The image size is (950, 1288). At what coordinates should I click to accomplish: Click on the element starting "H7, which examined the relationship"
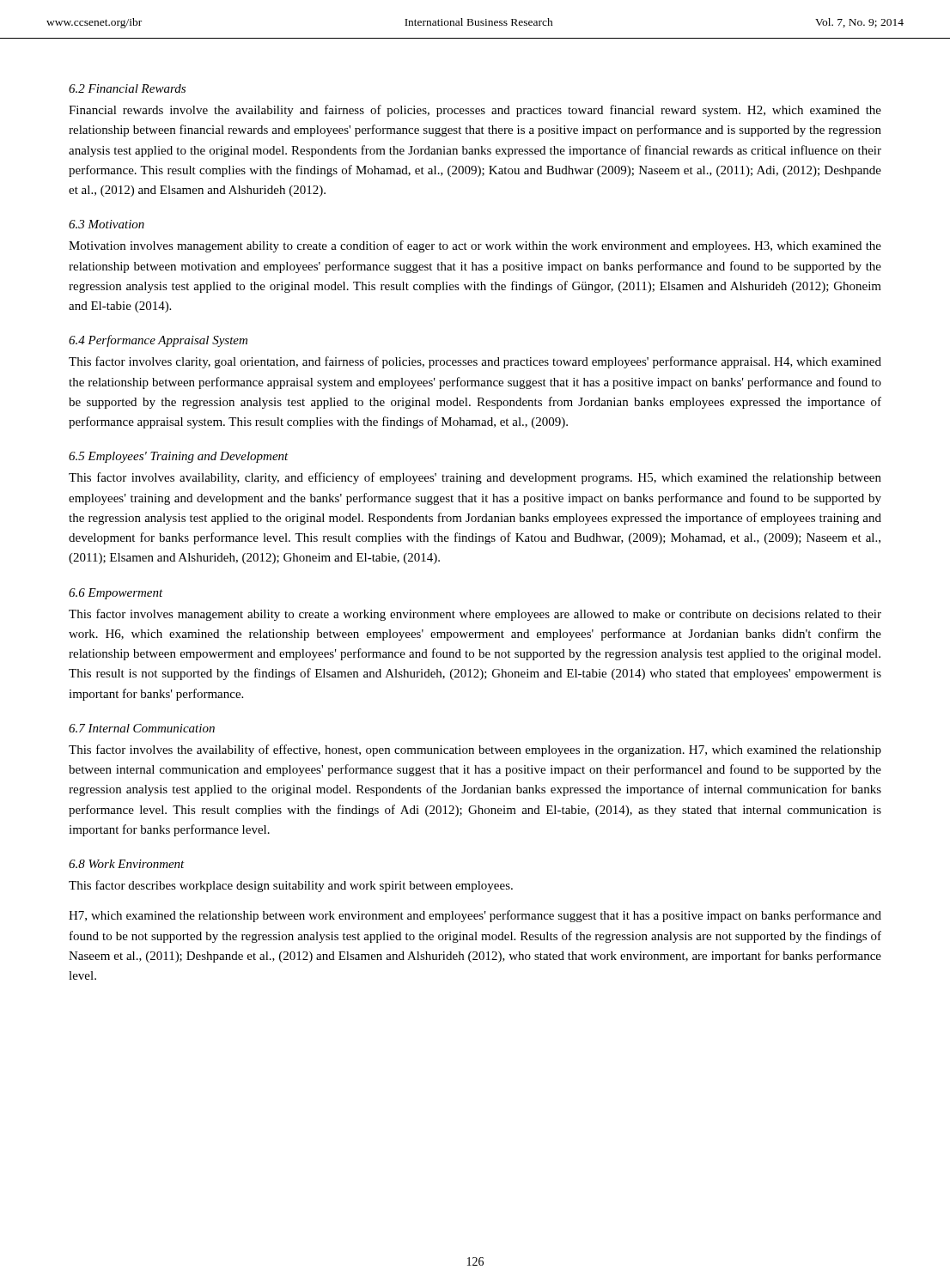[x=475, y=946]
